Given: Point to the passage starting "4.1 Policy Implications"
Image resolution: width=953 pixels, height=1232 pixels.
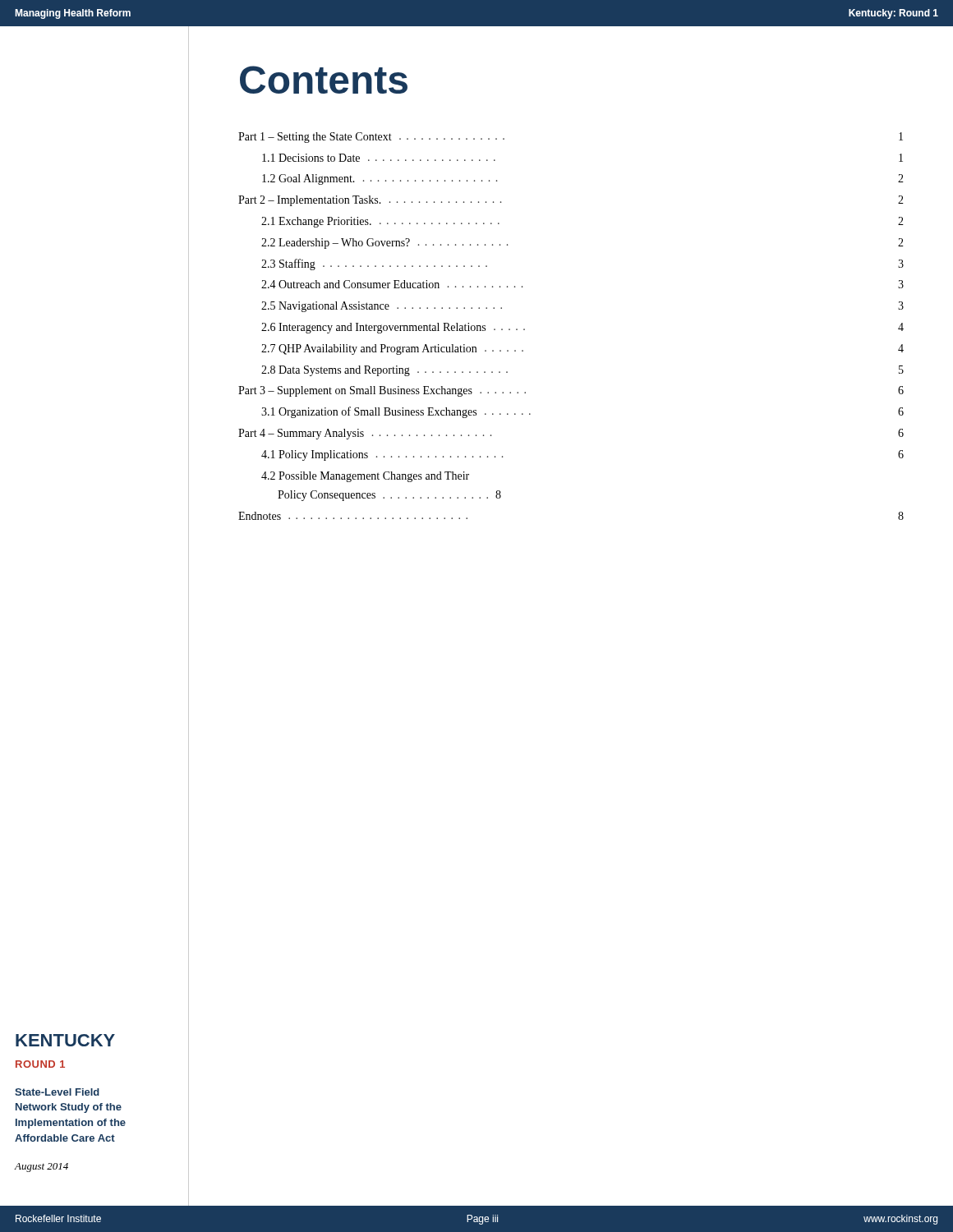Looking at the screenshot, I should point(319,455).
